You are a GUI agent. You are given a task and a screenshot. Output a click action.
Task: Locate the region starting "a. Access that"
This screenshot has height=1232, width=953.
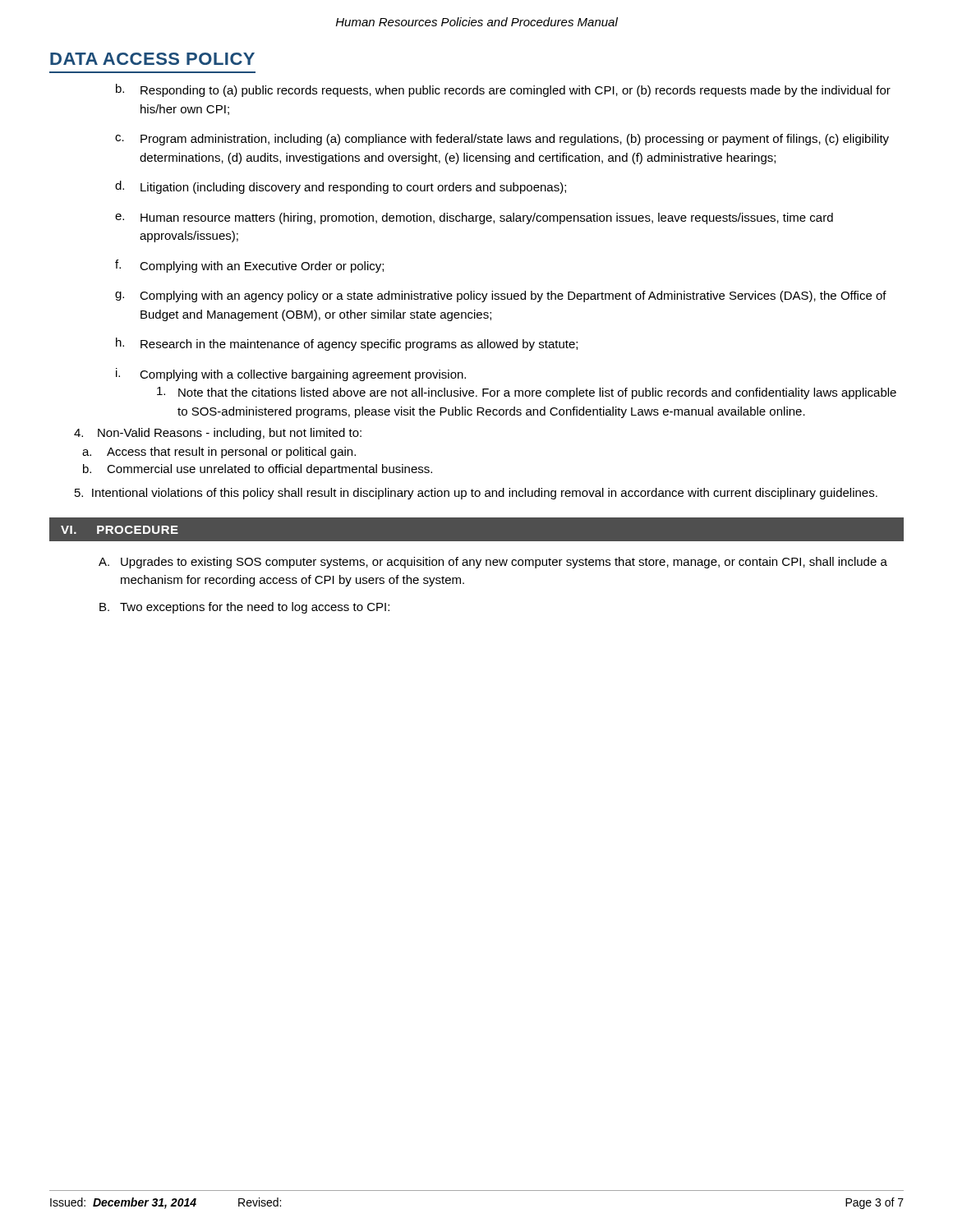click(219, 451)
